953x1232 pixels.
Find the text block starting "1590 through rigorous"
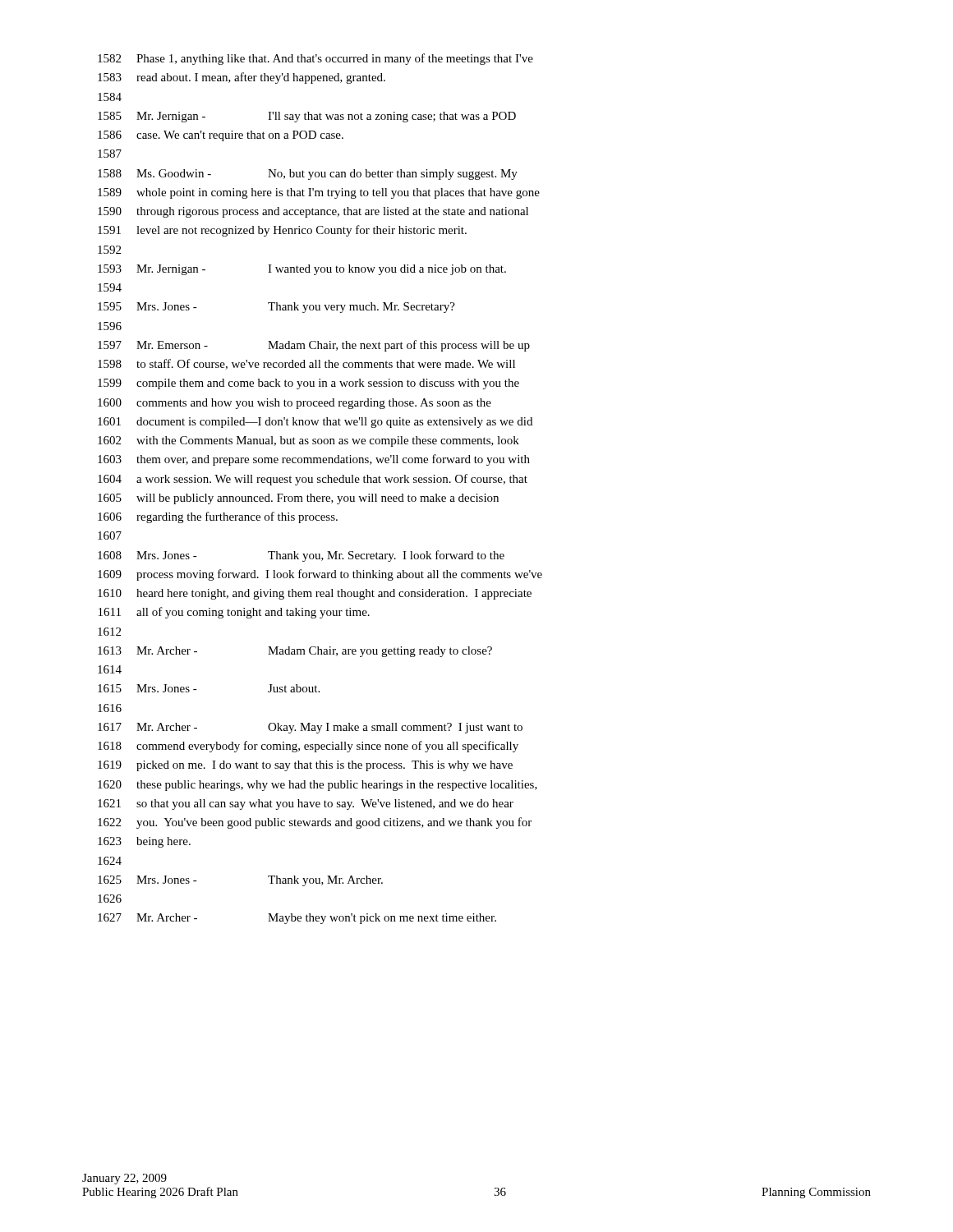[x=476, y=212]
